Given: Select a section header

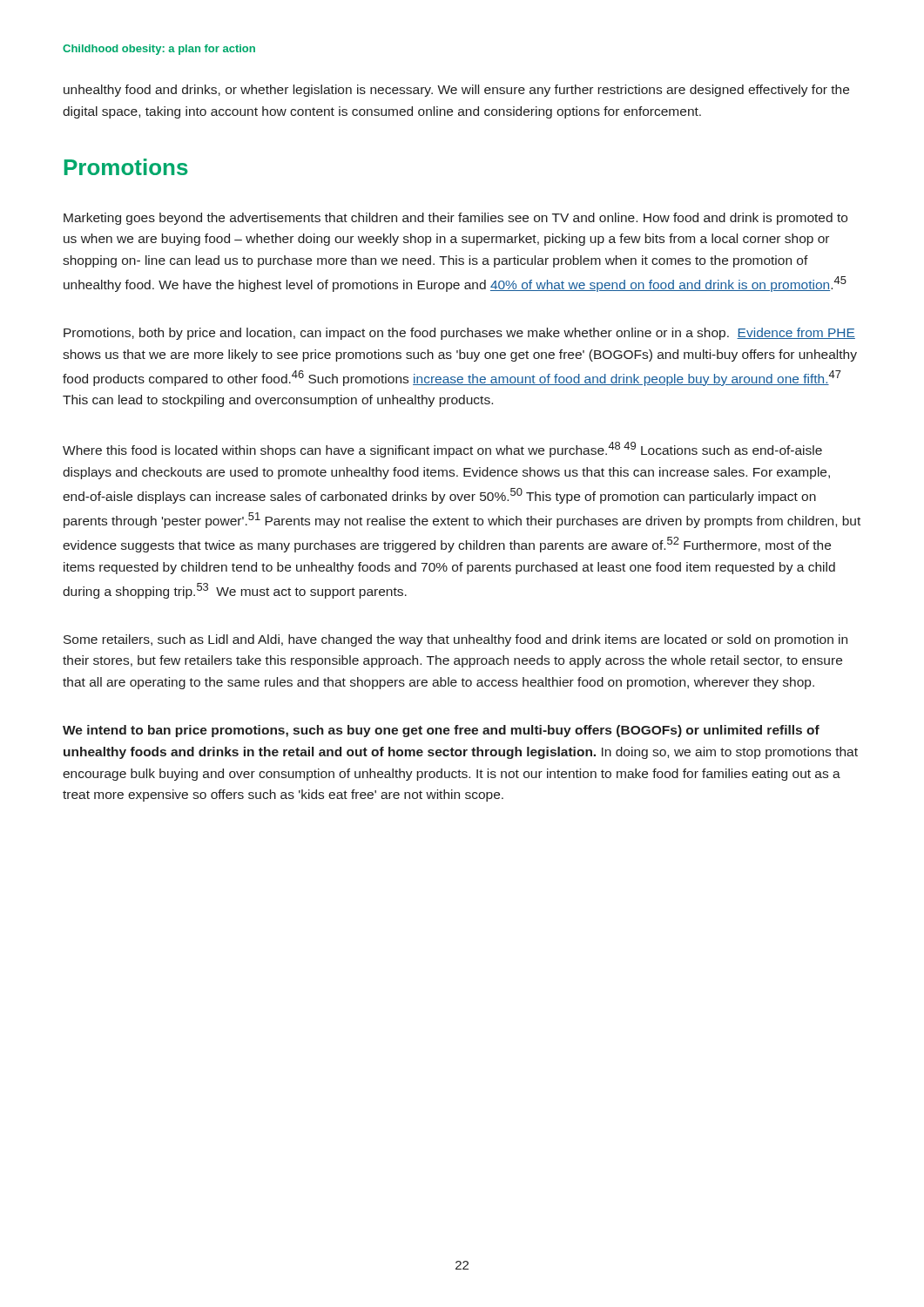Looking at the screenshot, I should (x=126, y=167).
